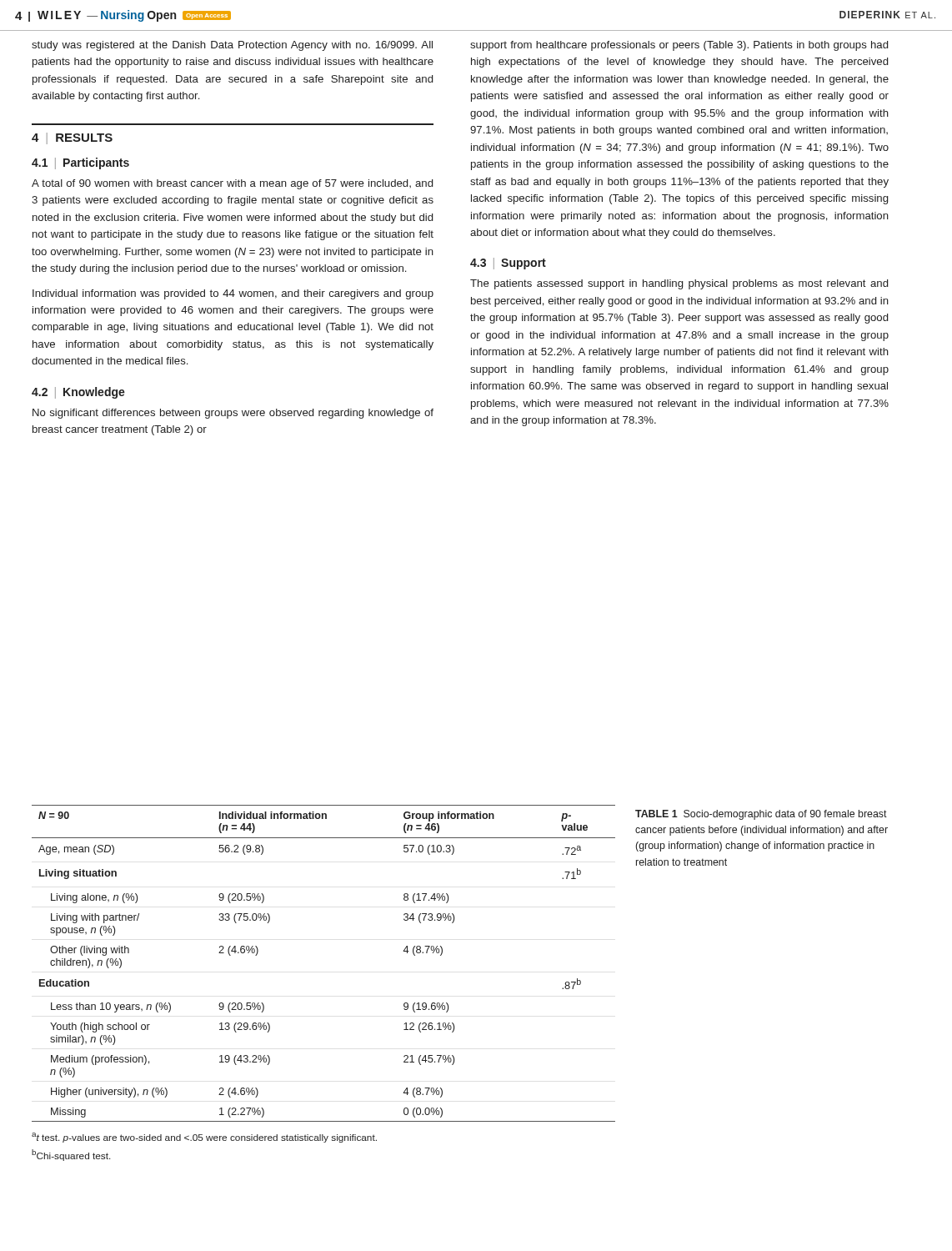Locate the text block containing "A total of 90 women with"

click(x=233, y=226)
